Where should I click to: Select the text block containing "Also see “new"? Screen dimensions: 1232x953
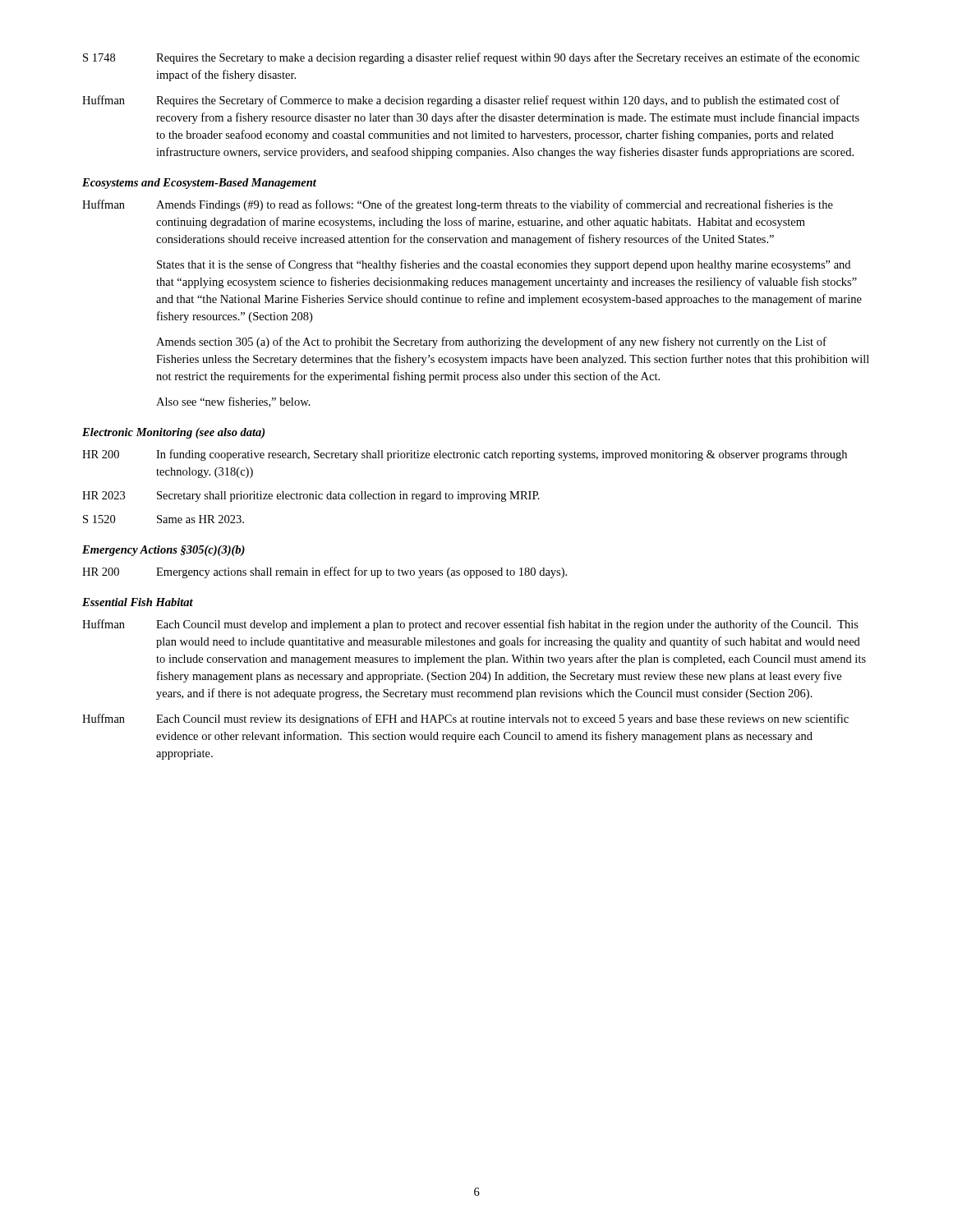[x=233, y=402]
